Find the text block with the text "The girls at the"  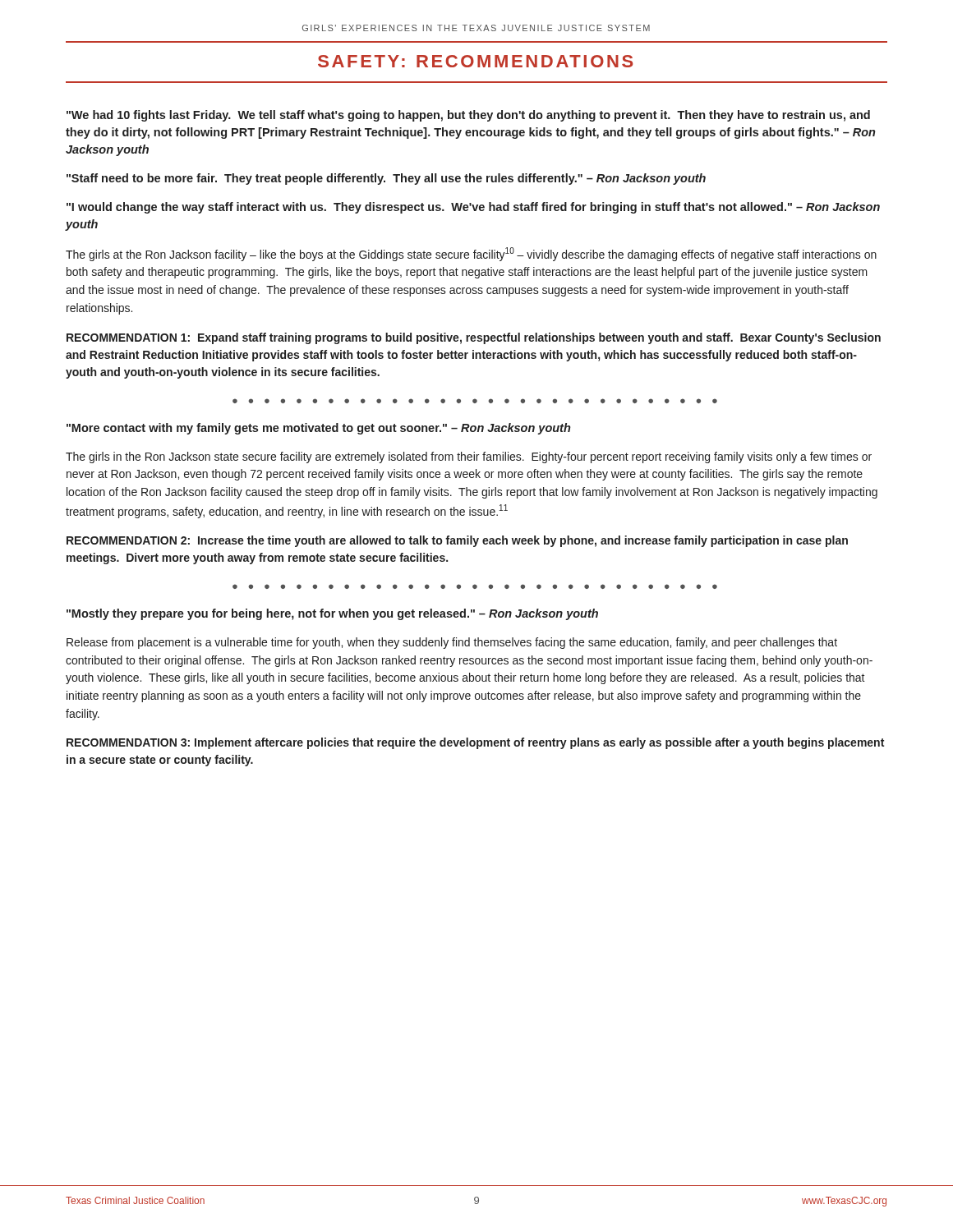(x=471, y=280)
